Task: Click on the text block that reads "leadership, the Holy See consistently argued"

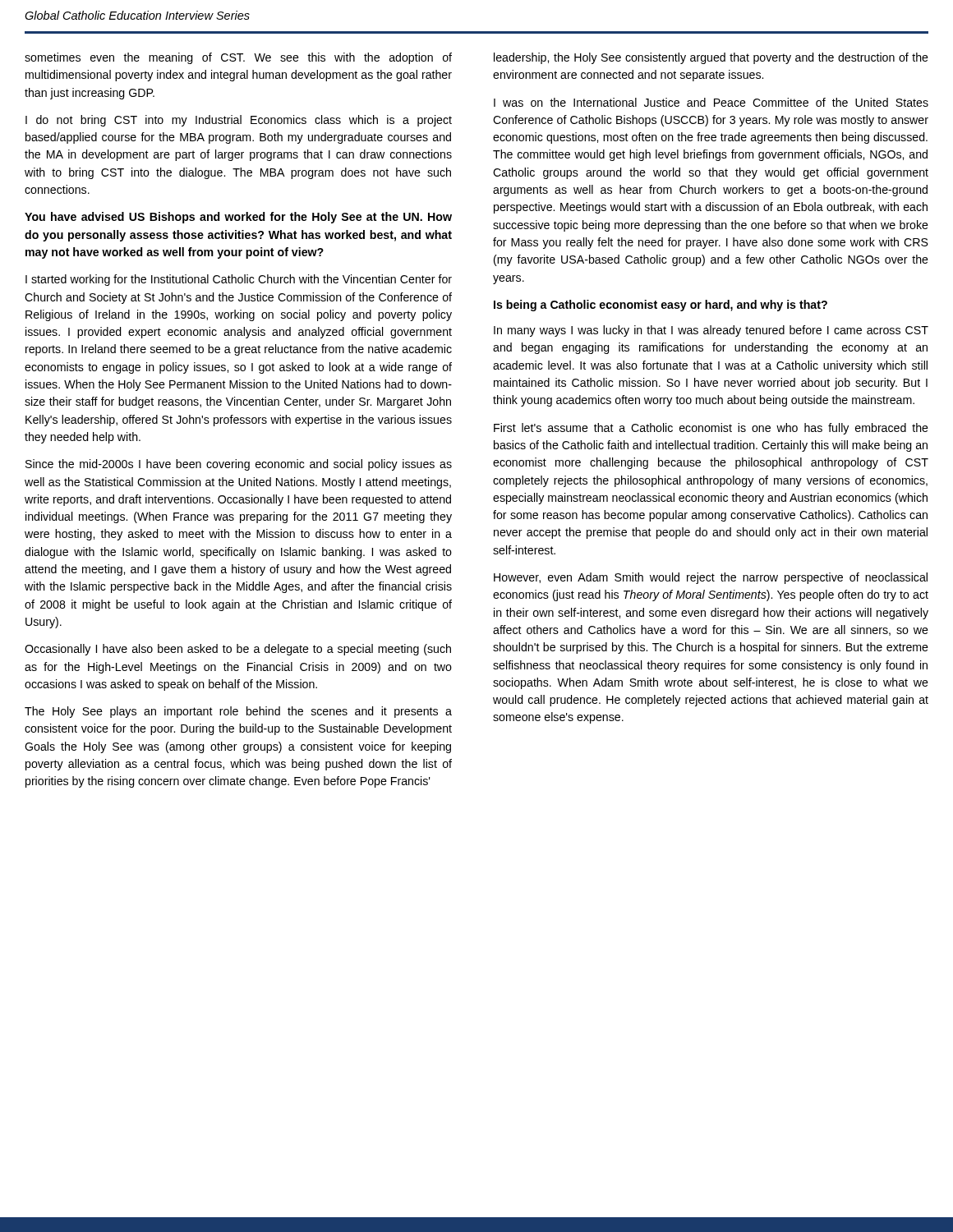Action: click(711, 67)
